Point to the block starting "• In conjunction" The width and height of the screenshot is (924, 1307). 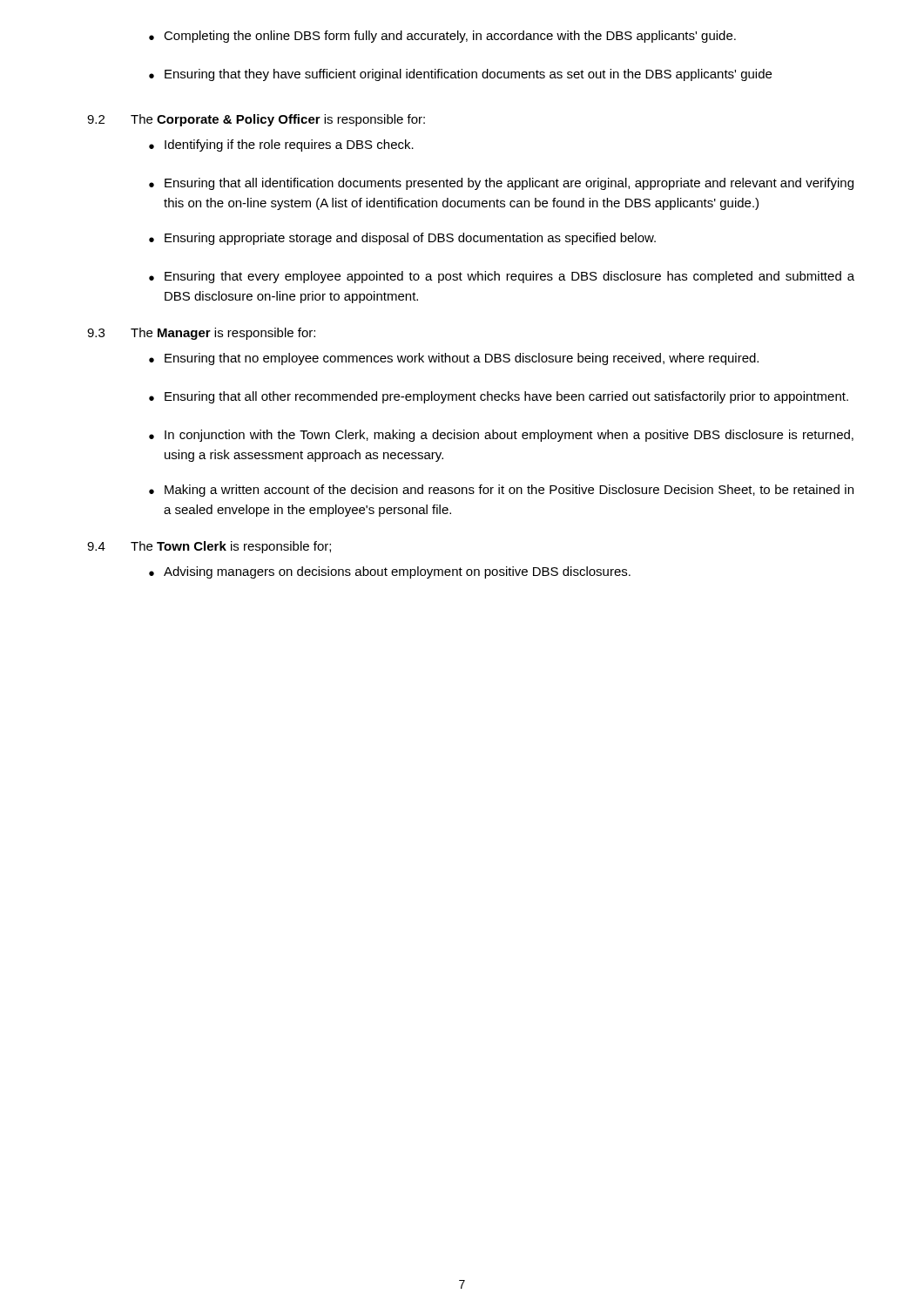coord(497,445)
